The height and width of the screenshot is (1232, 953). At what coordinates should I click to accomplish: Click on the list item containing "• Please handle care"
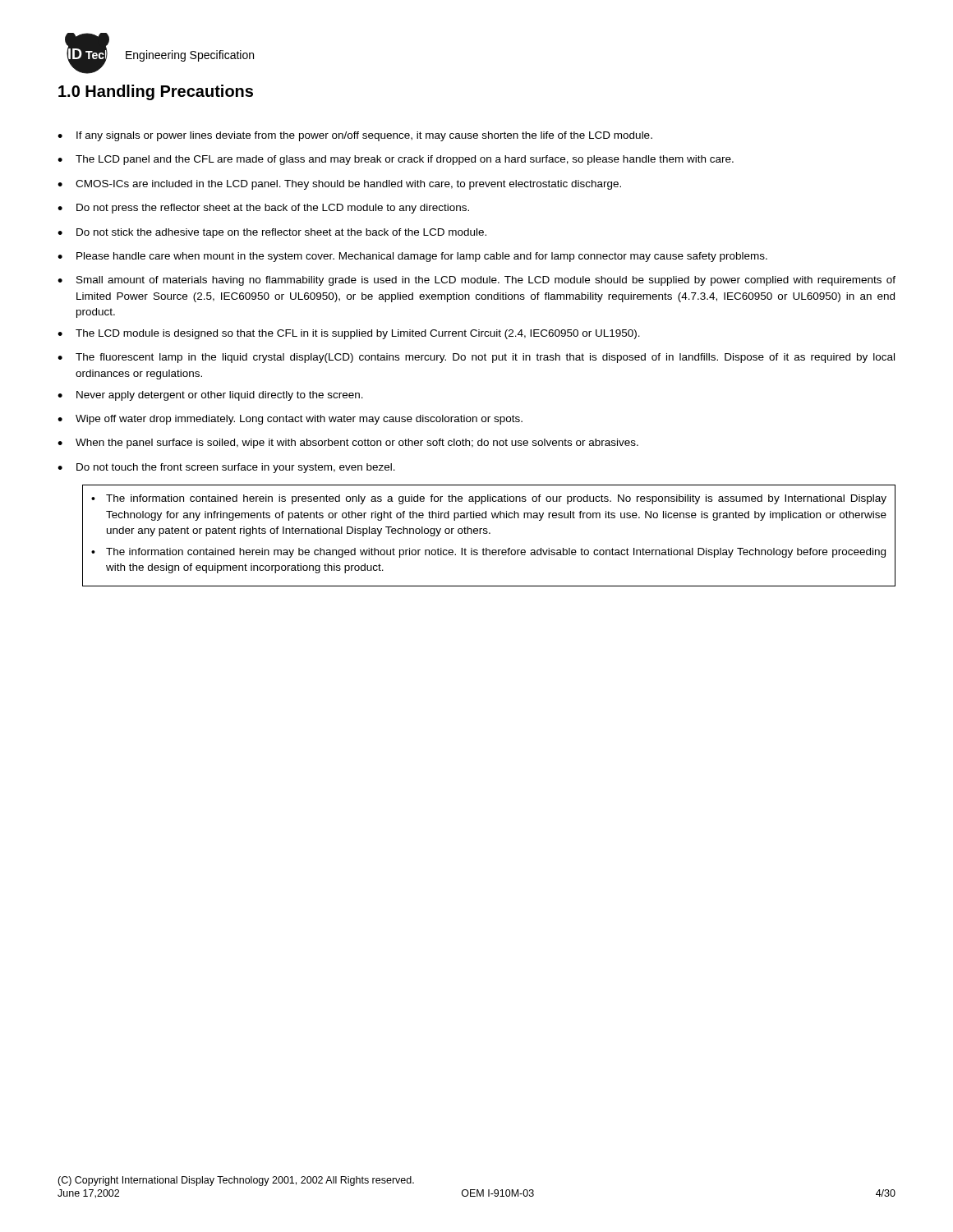(x=476, y=258)
